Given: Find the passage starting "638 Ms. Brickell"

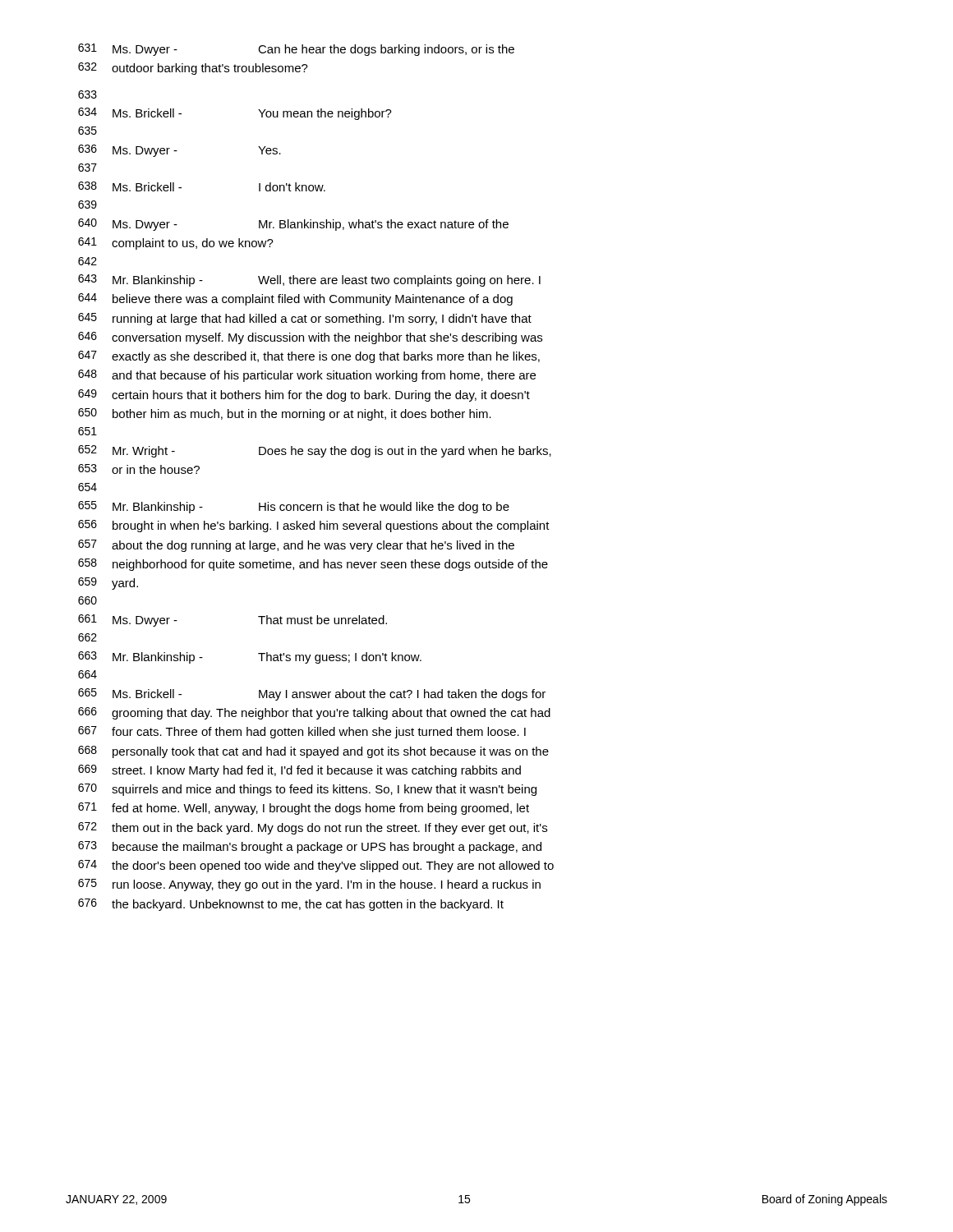Looking at the screenshot, I should [x=145, y=186].
